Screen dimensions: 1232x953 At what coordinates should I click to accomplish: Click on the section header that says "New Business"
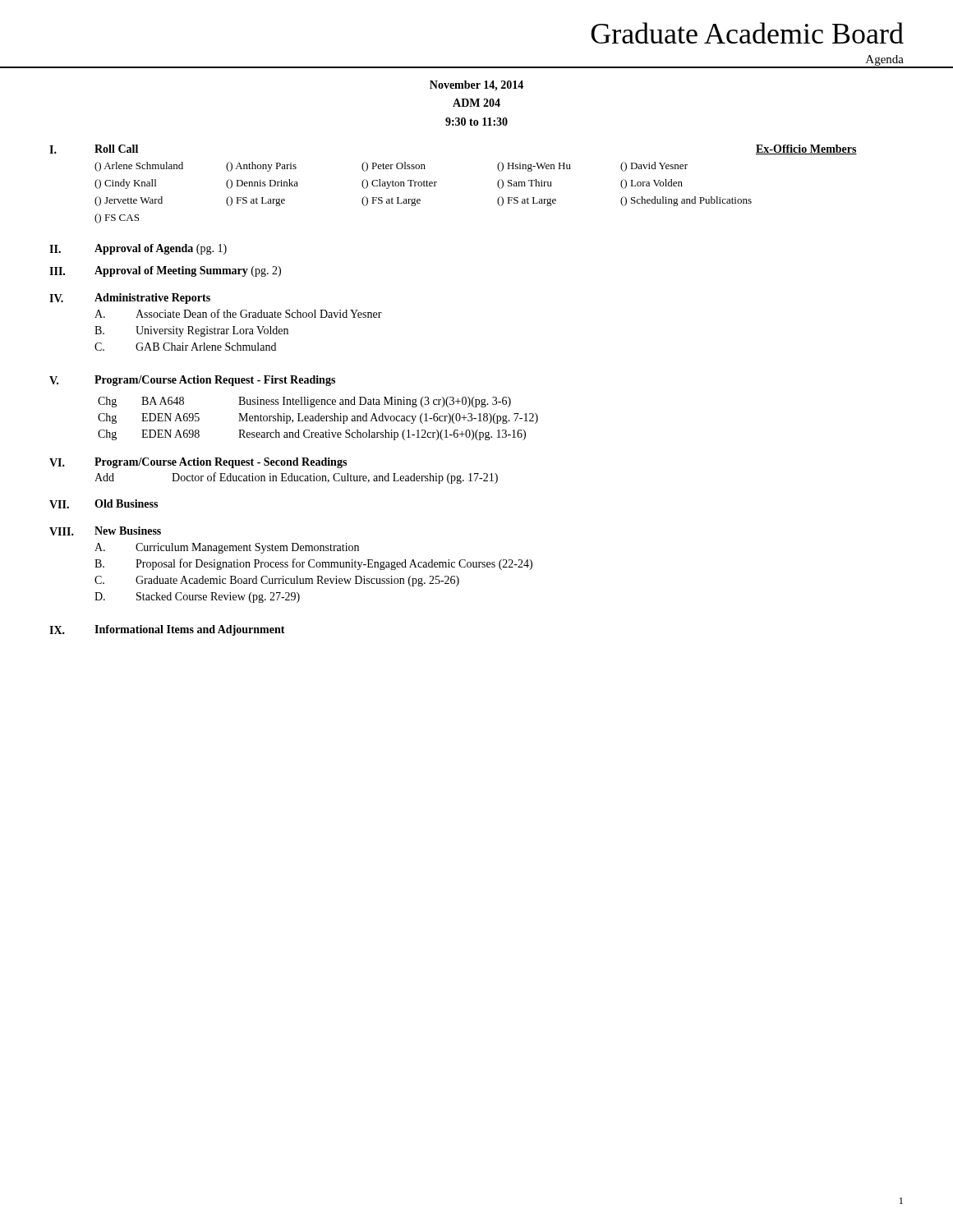point(128,531)
